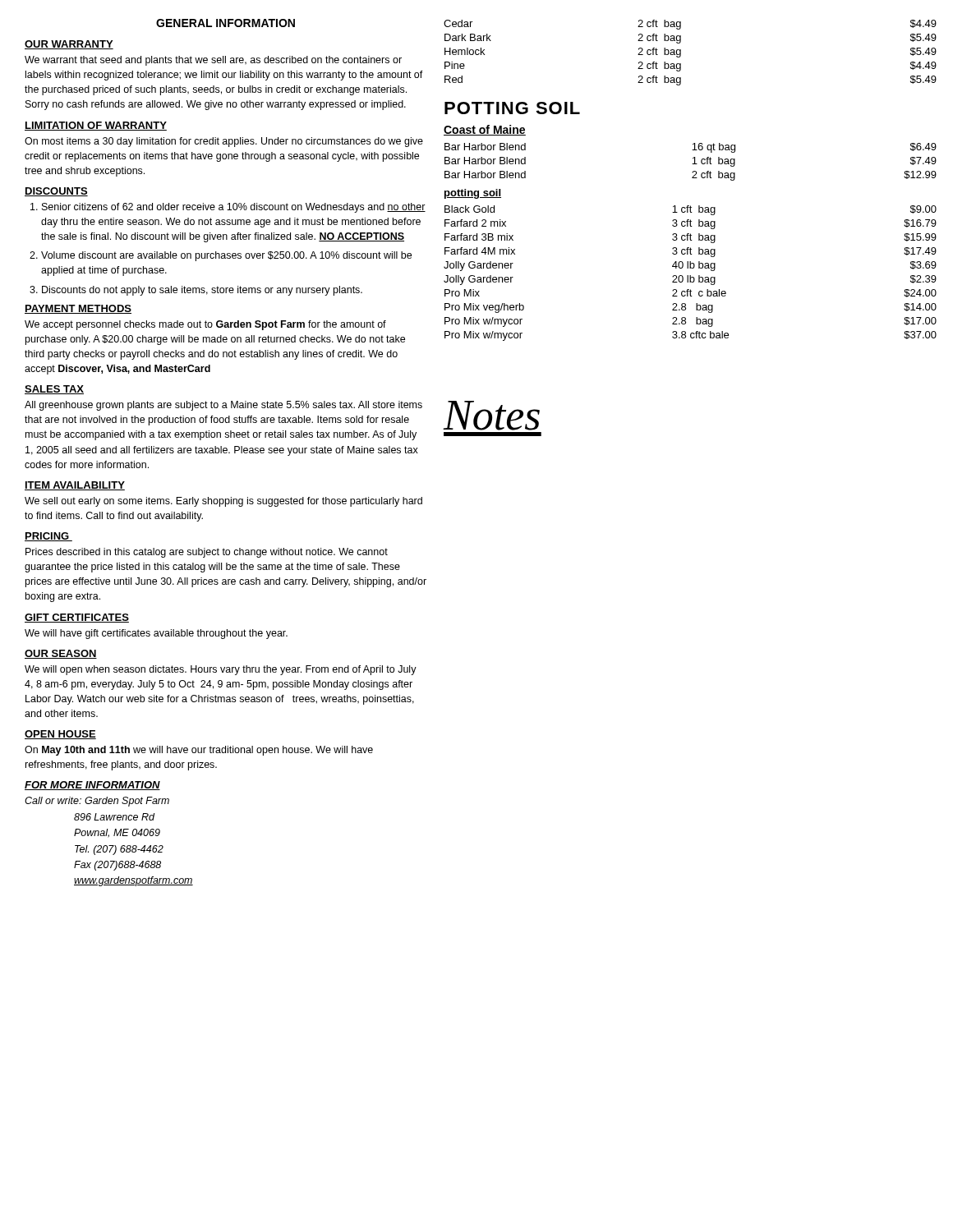This screenshot has width=953, height=1232.
Task: Select the text starting "OUR SEASON"
Action: pos(61,653)
